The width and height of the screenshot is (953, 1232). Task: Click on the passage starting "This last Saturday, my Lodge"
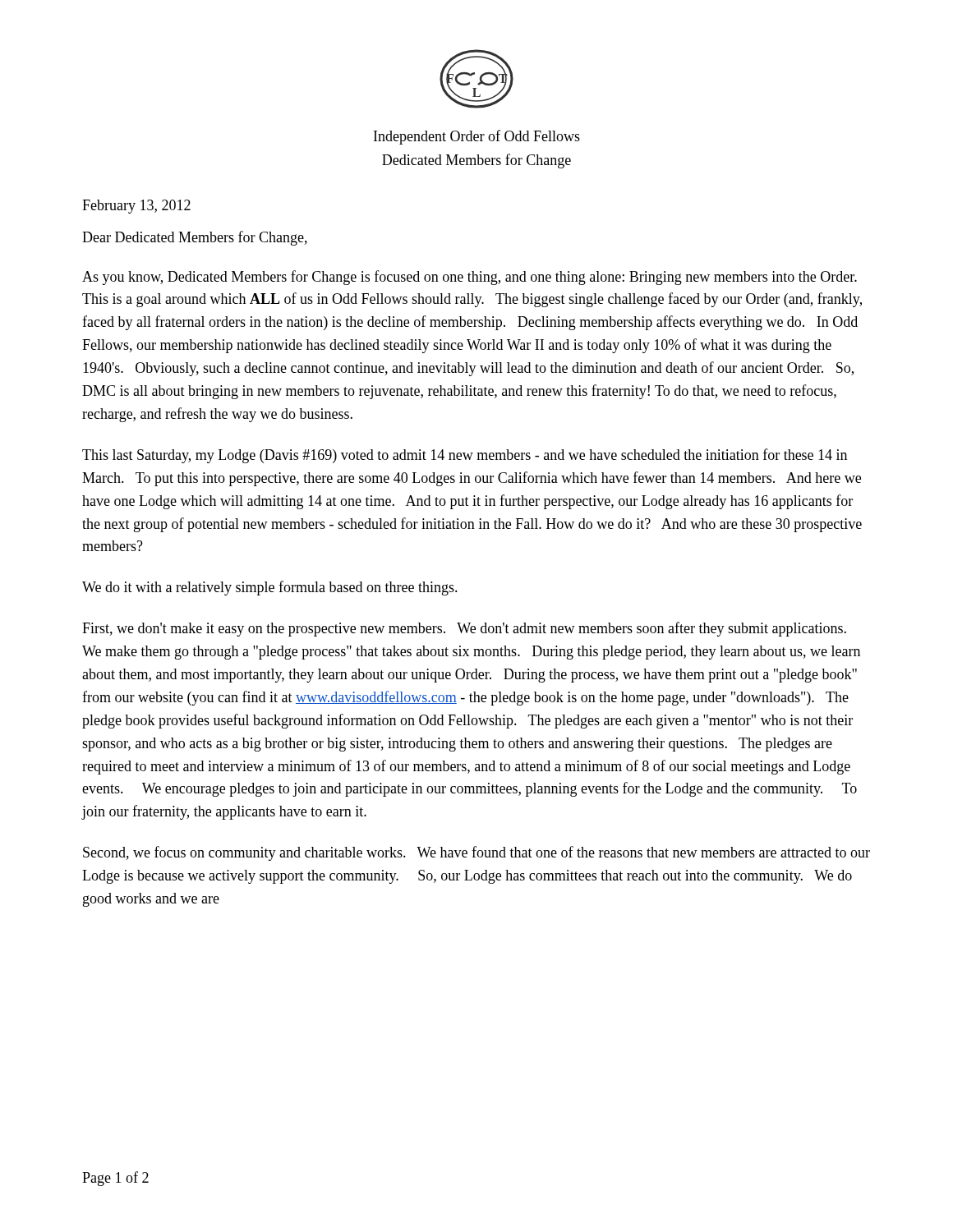point(472,501)
